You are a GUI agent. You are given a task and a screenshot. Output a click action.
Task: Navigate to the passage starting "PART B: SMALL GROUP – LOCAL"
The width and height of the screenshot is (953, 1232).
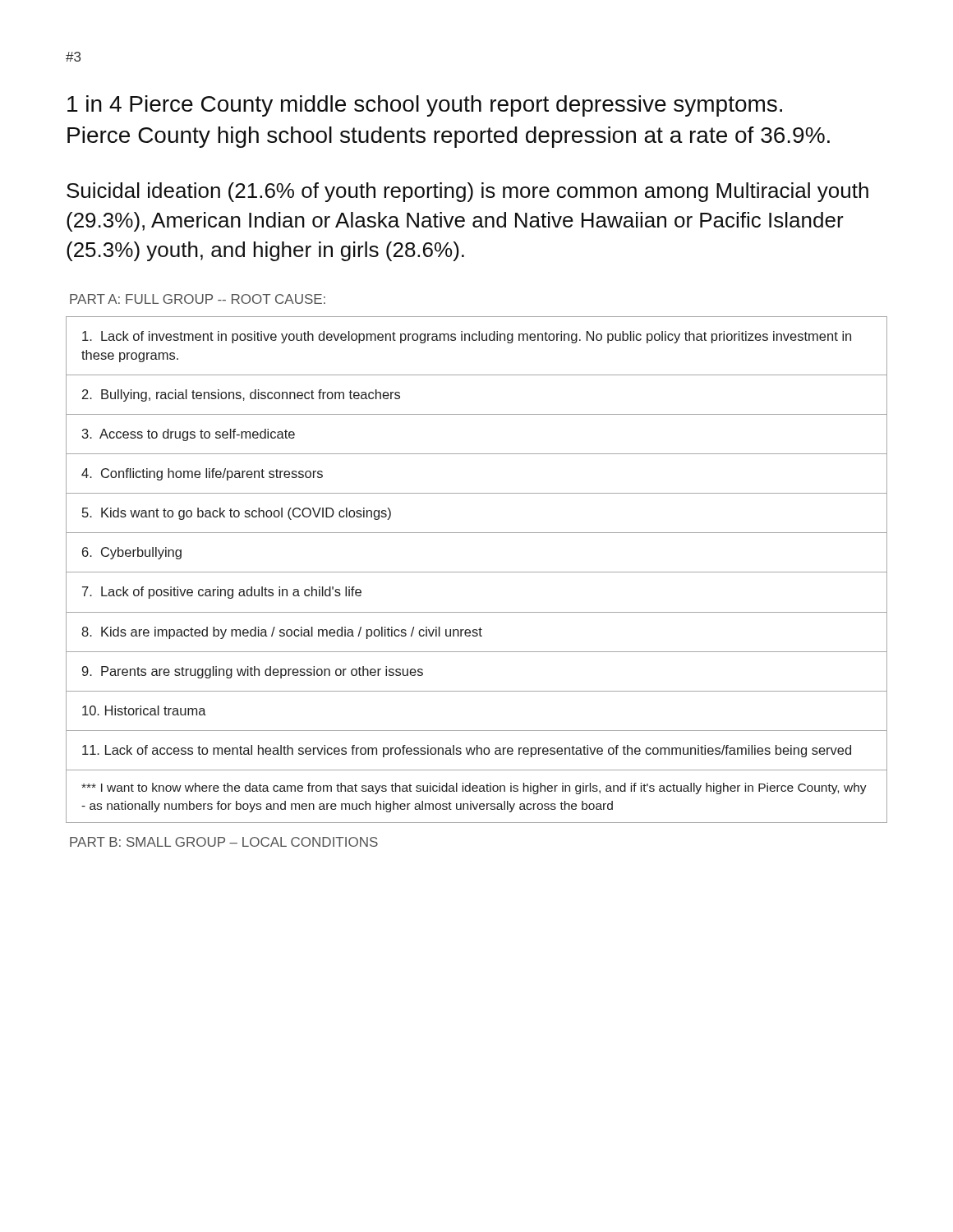224,843
